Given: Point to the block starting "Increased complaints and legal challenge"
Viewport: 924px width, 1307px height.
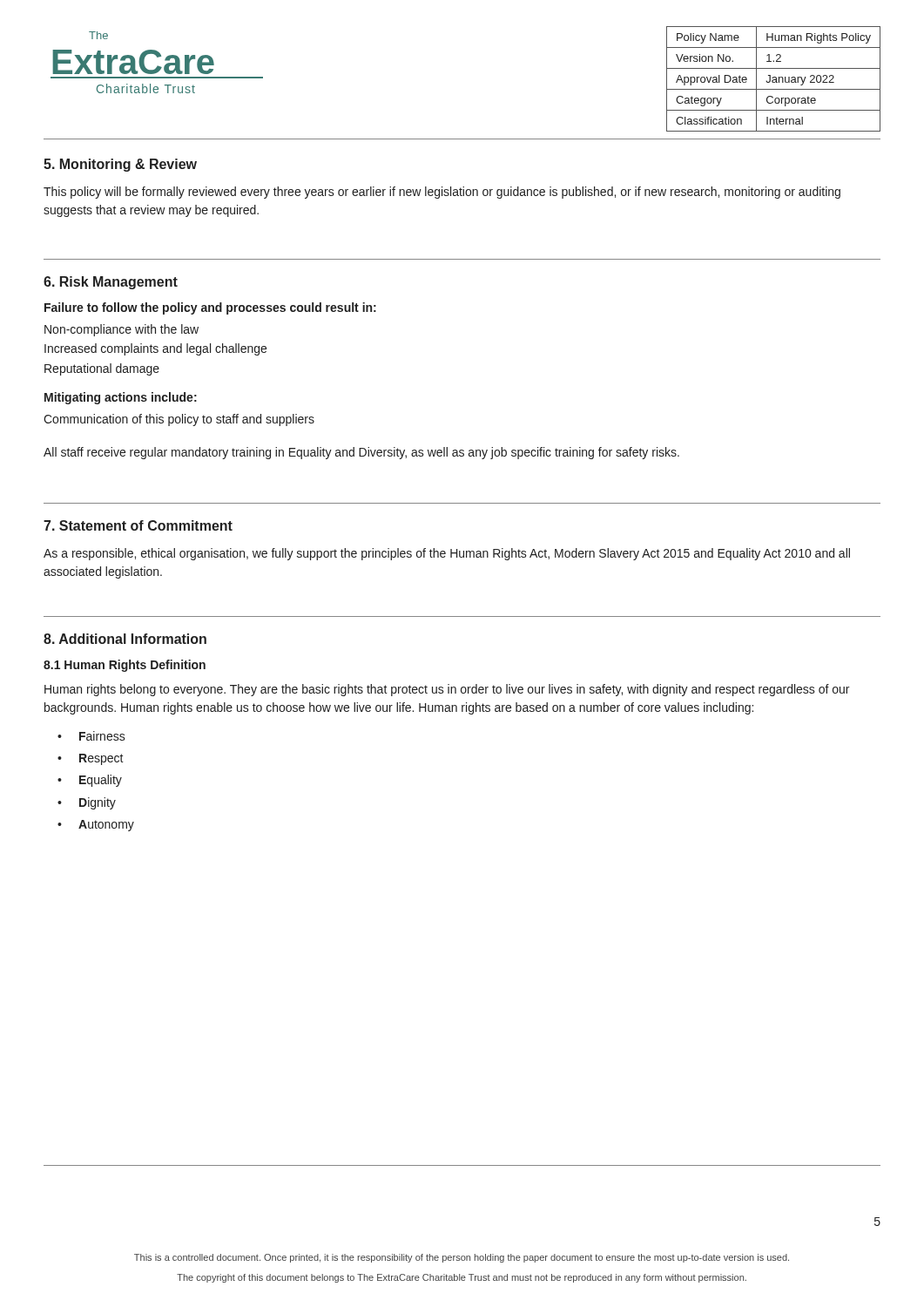Looking at the screenshot, I should click(155, 349).
